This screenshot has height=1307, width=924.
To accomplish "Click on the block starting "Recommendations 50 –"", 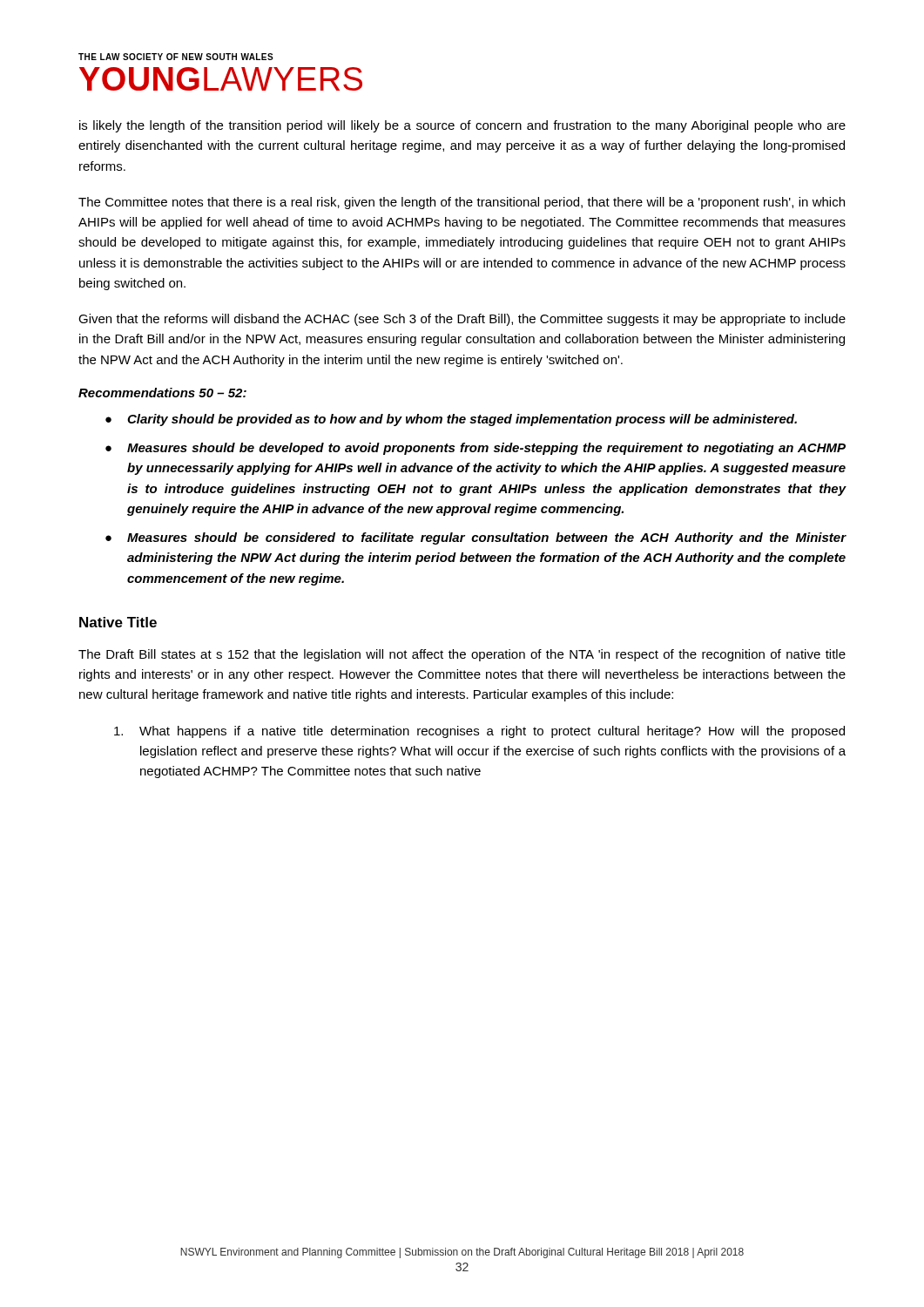I will pos(163,392).
